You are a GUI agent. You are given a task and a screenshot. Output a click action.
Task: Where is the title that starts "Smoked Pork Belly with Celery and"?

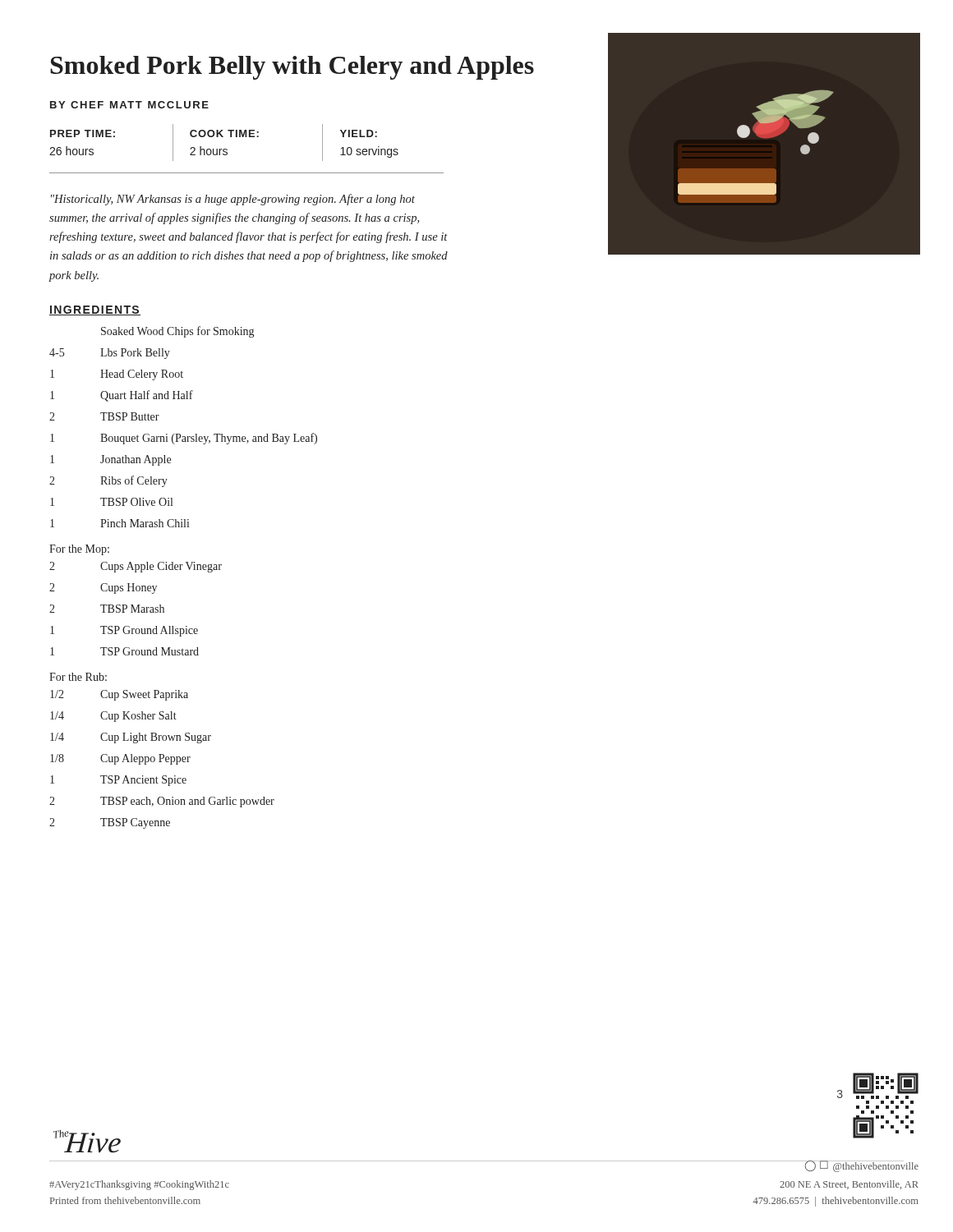(x=292, y=66)
